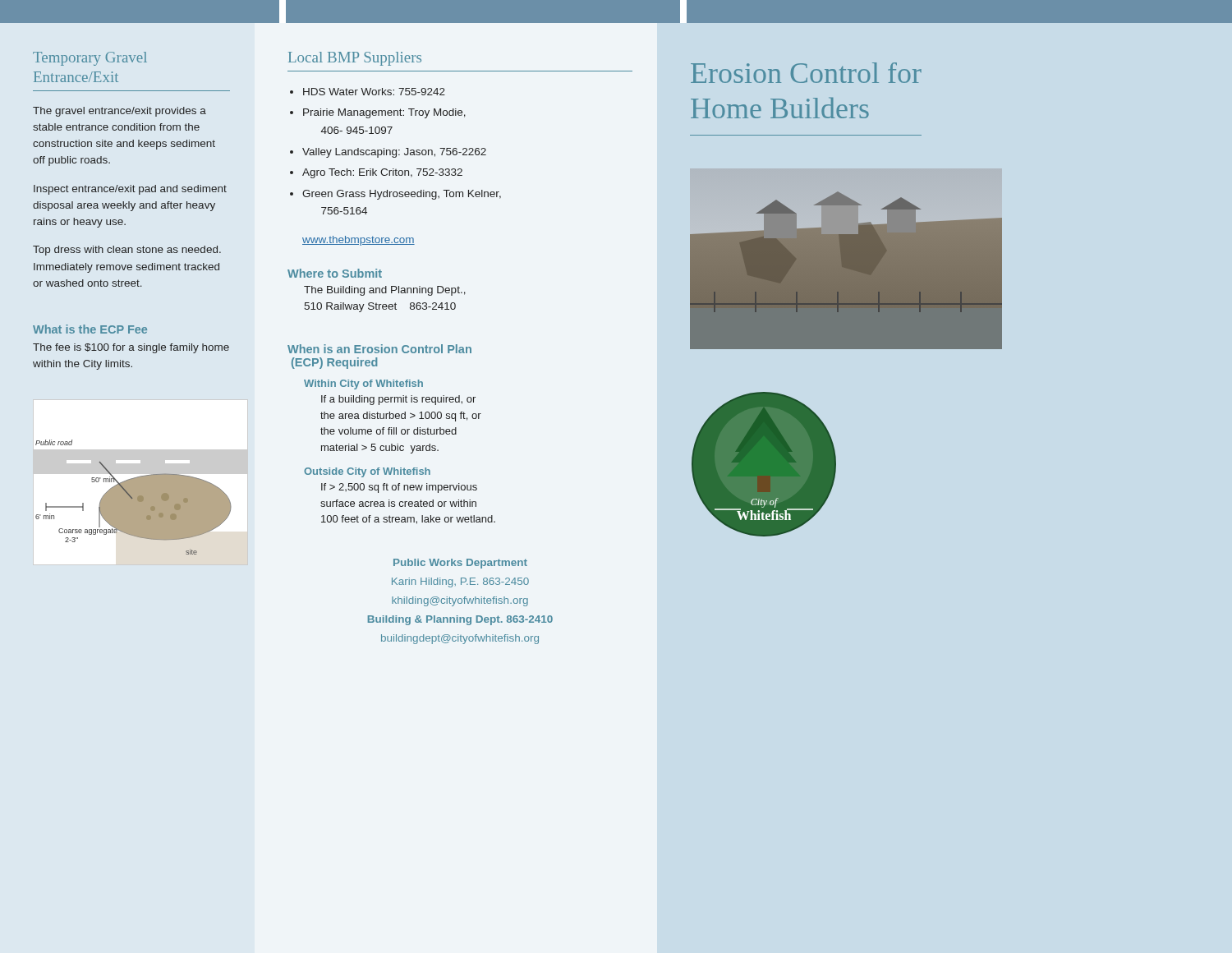Viewport: 1232px width, 953px height.
Task: Find the text block starting "When is an Erosion Control Plan"
Action: [460, 356]
